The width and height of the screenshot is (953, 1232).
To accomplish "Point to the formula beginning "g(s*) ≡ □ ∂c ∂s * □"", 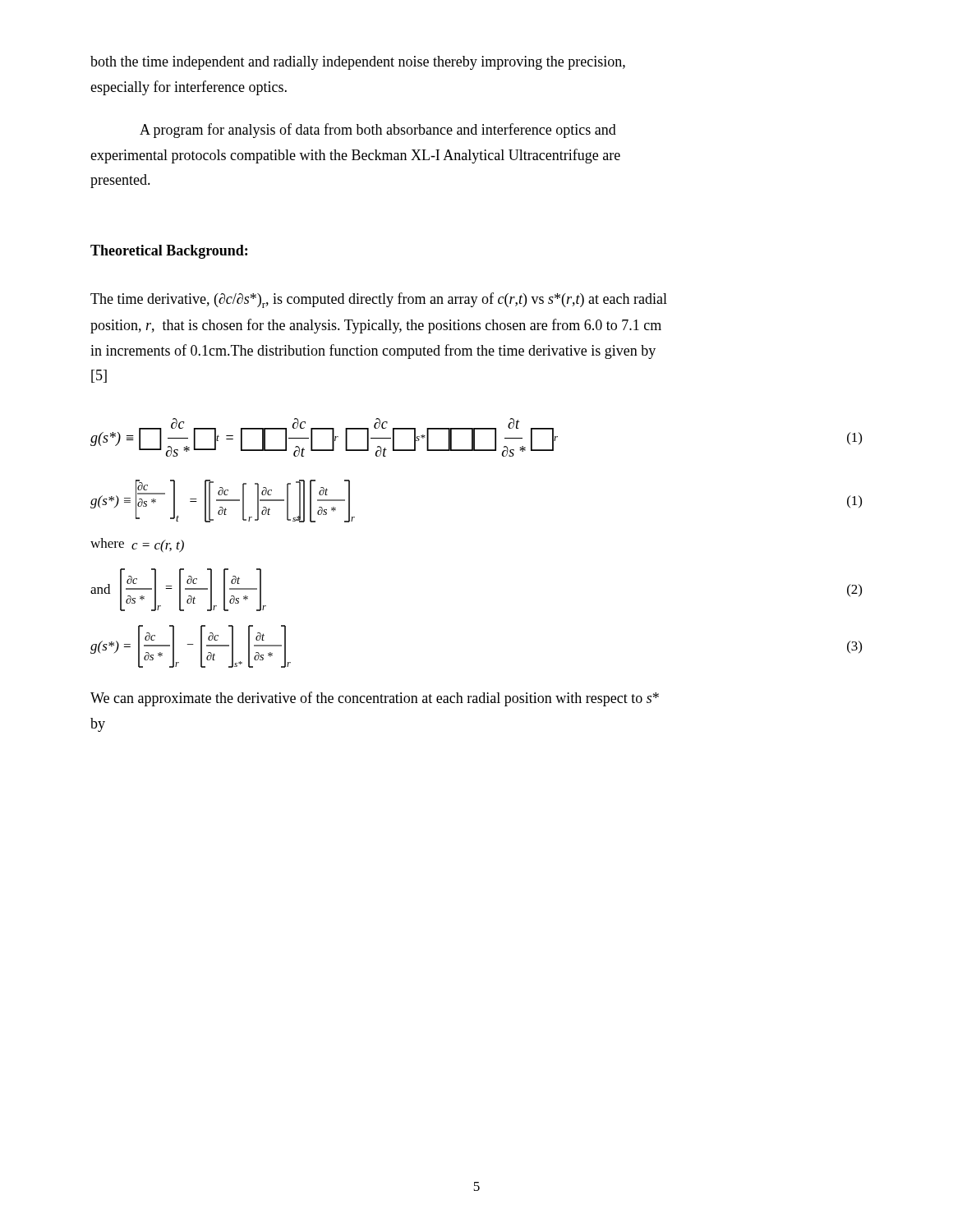I will (x=476, y=438).
